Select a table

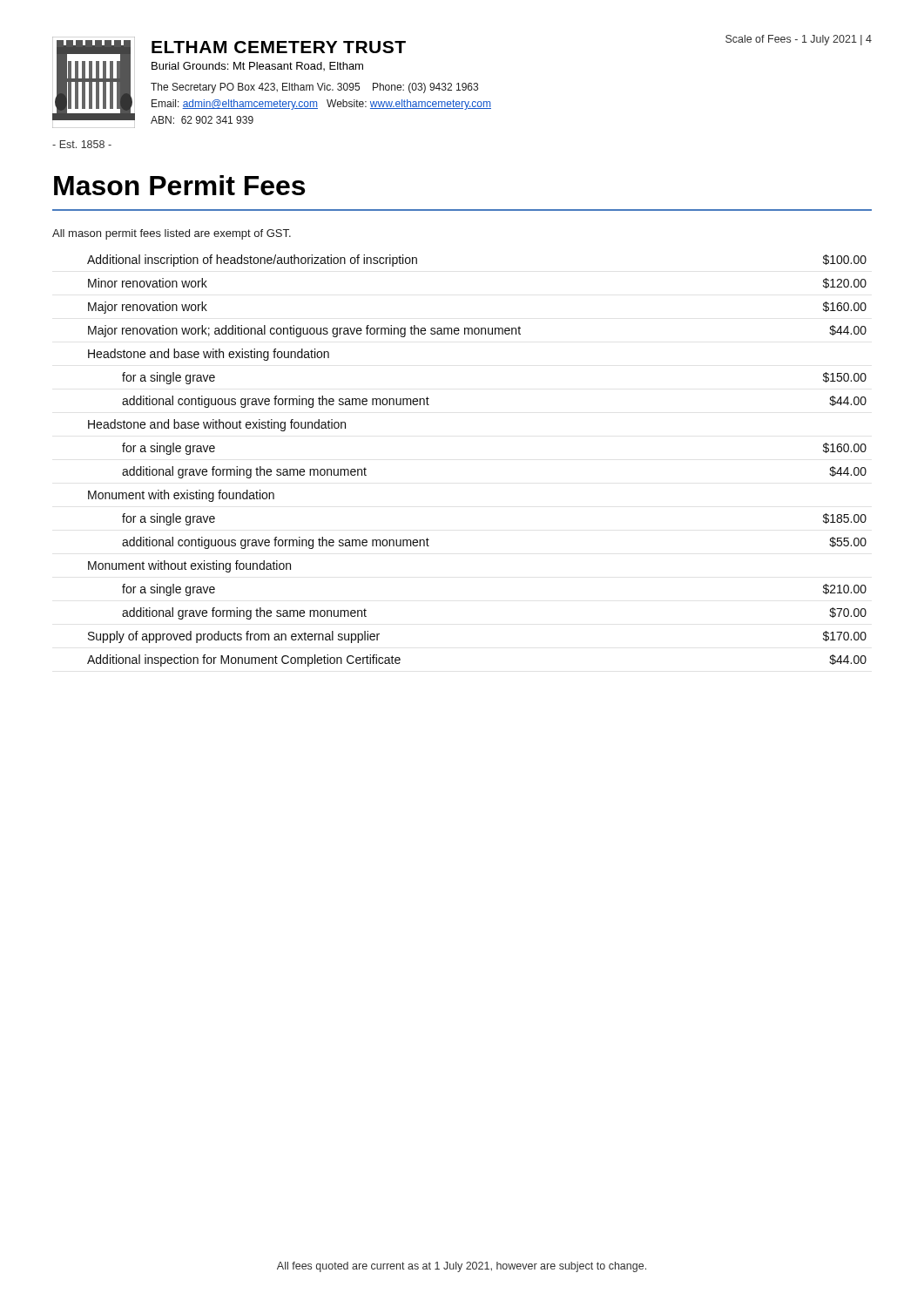pos(462,460)
